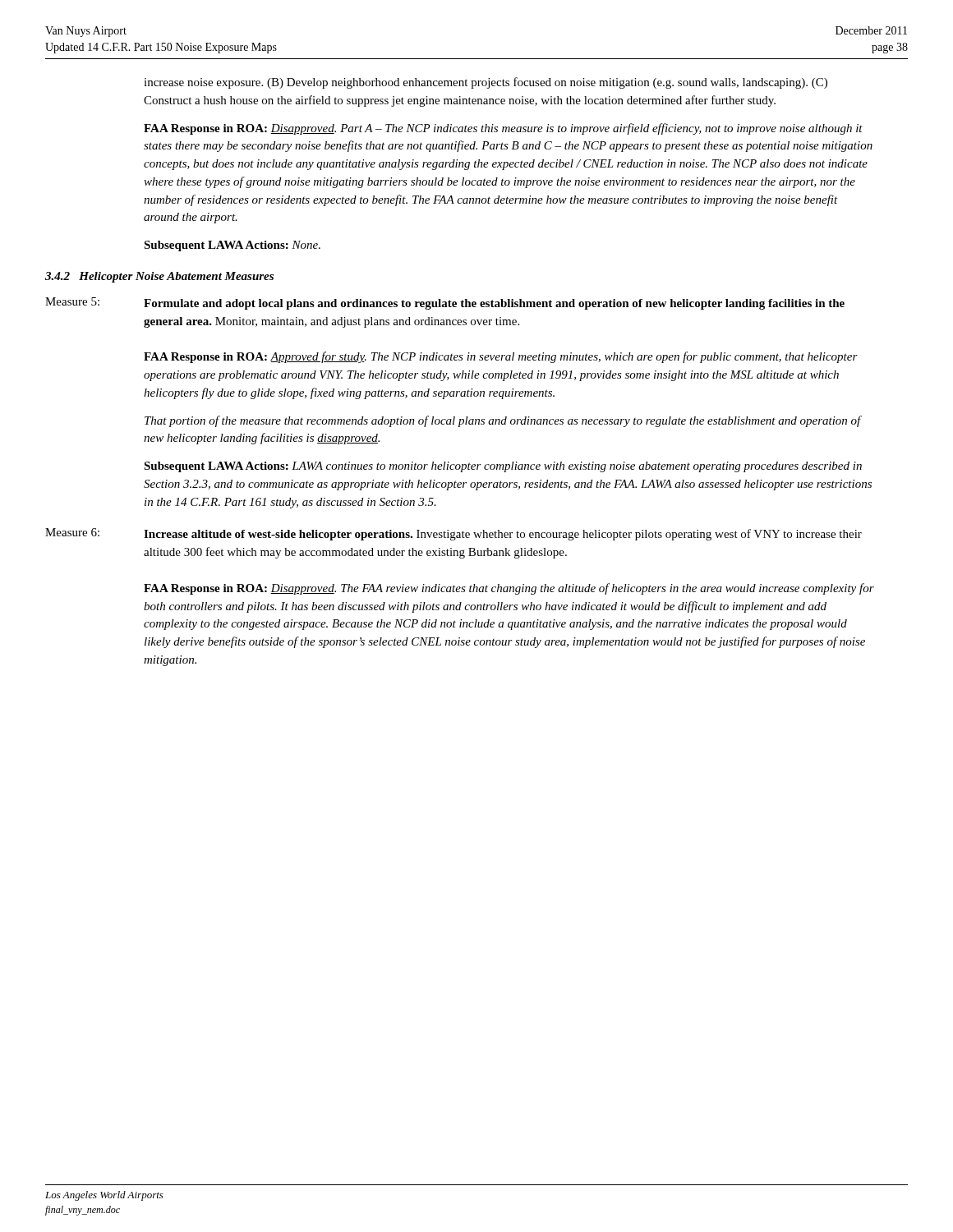The image size is (953, 1232).
Task: Select the text starting "3.4.2 Helicopter Noise"
Action: 160,276
